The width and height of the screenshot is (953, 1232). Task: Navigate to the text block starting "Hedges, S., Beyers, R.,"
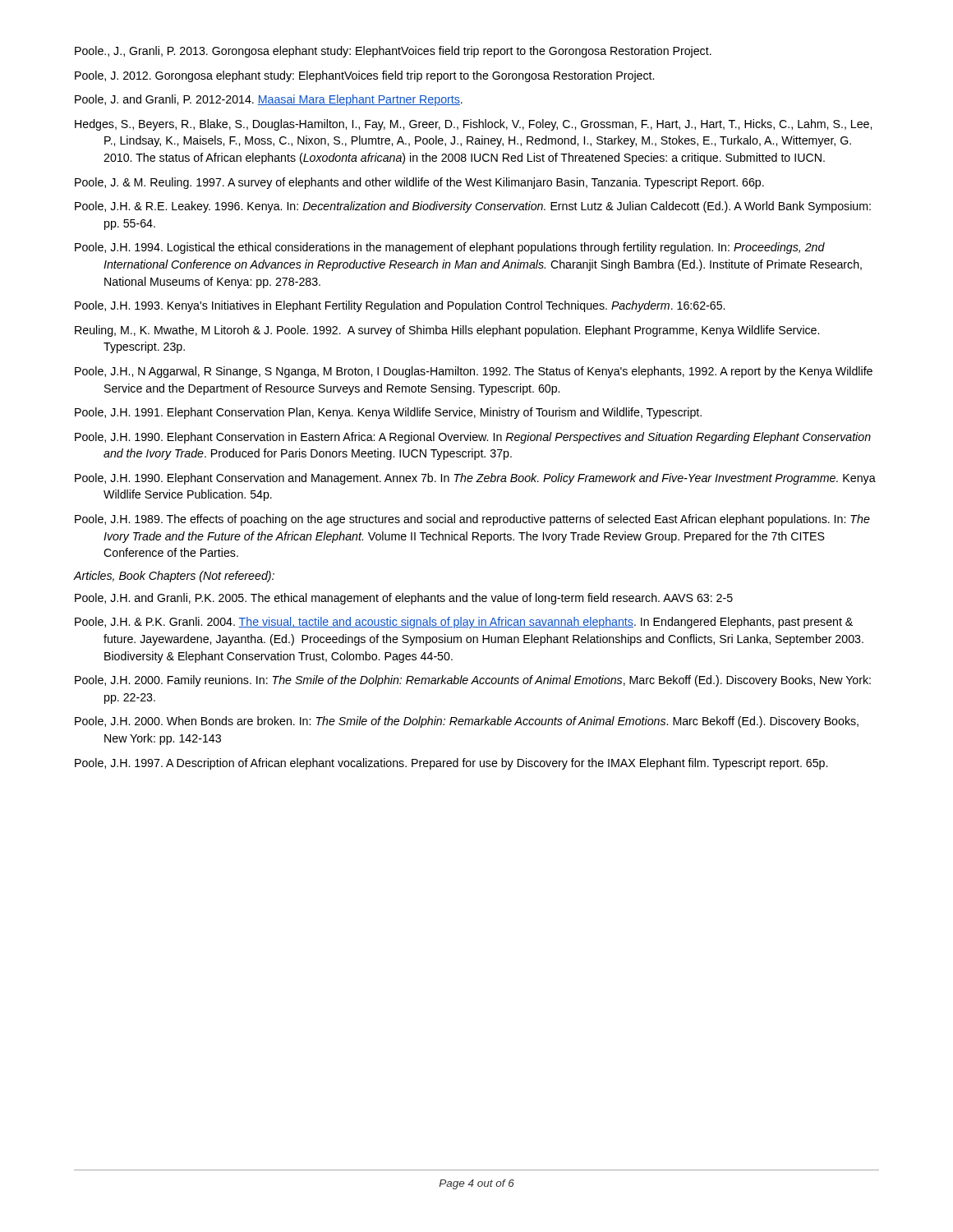[x=473, y=141]
